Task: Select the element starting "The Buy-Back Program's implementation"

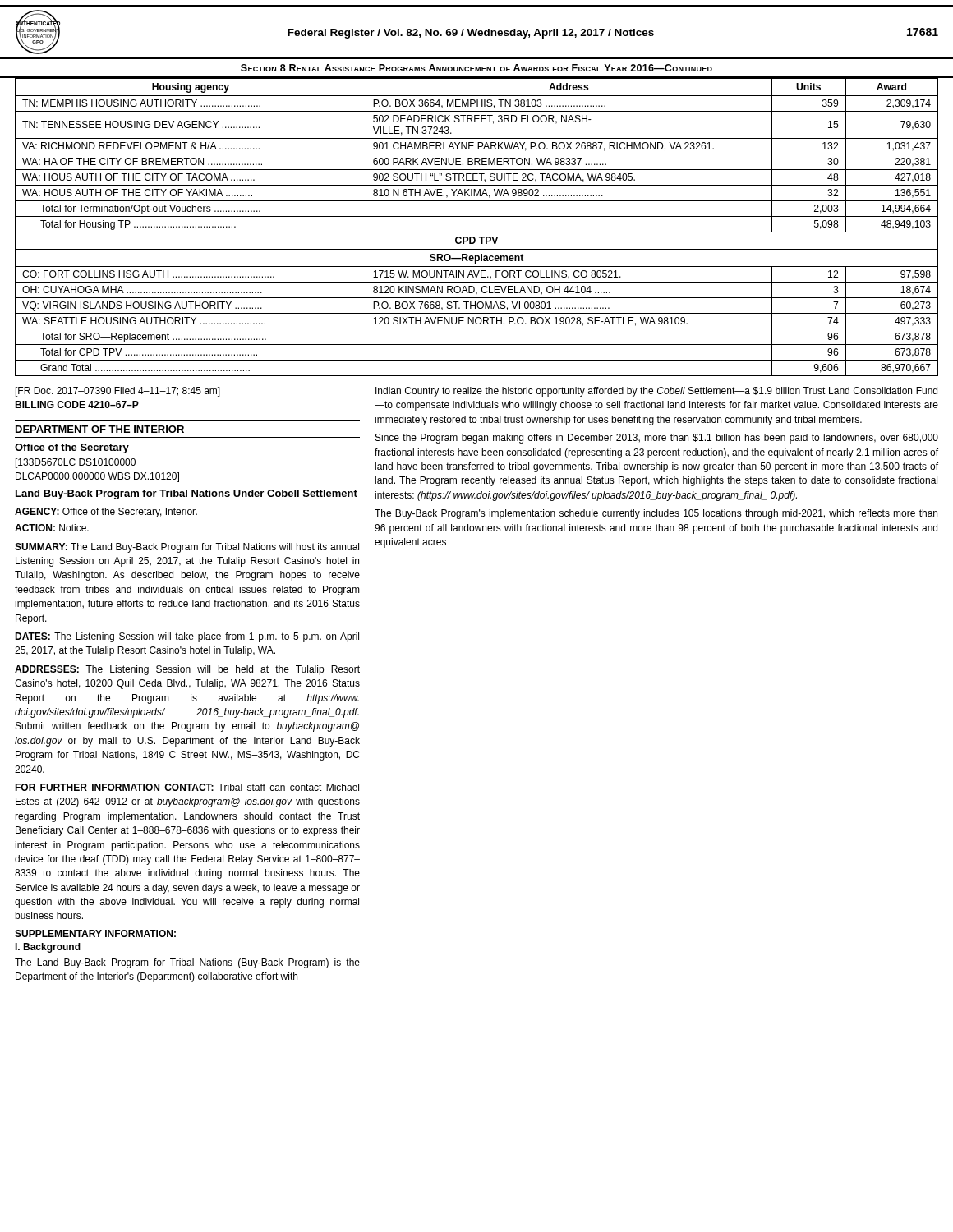Action: click(656, 528)
